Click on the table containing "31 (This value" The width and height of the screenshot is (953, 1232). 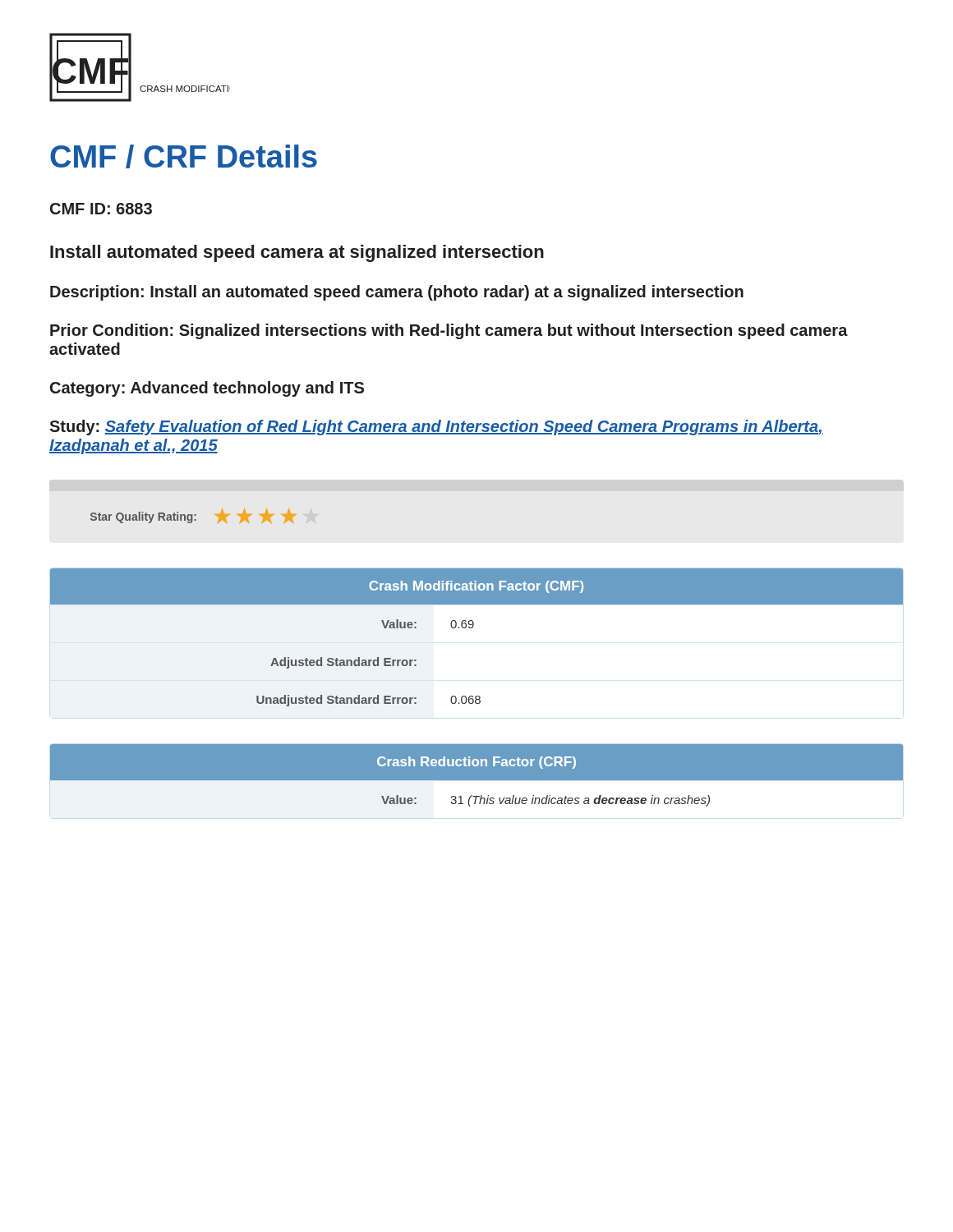476,781
